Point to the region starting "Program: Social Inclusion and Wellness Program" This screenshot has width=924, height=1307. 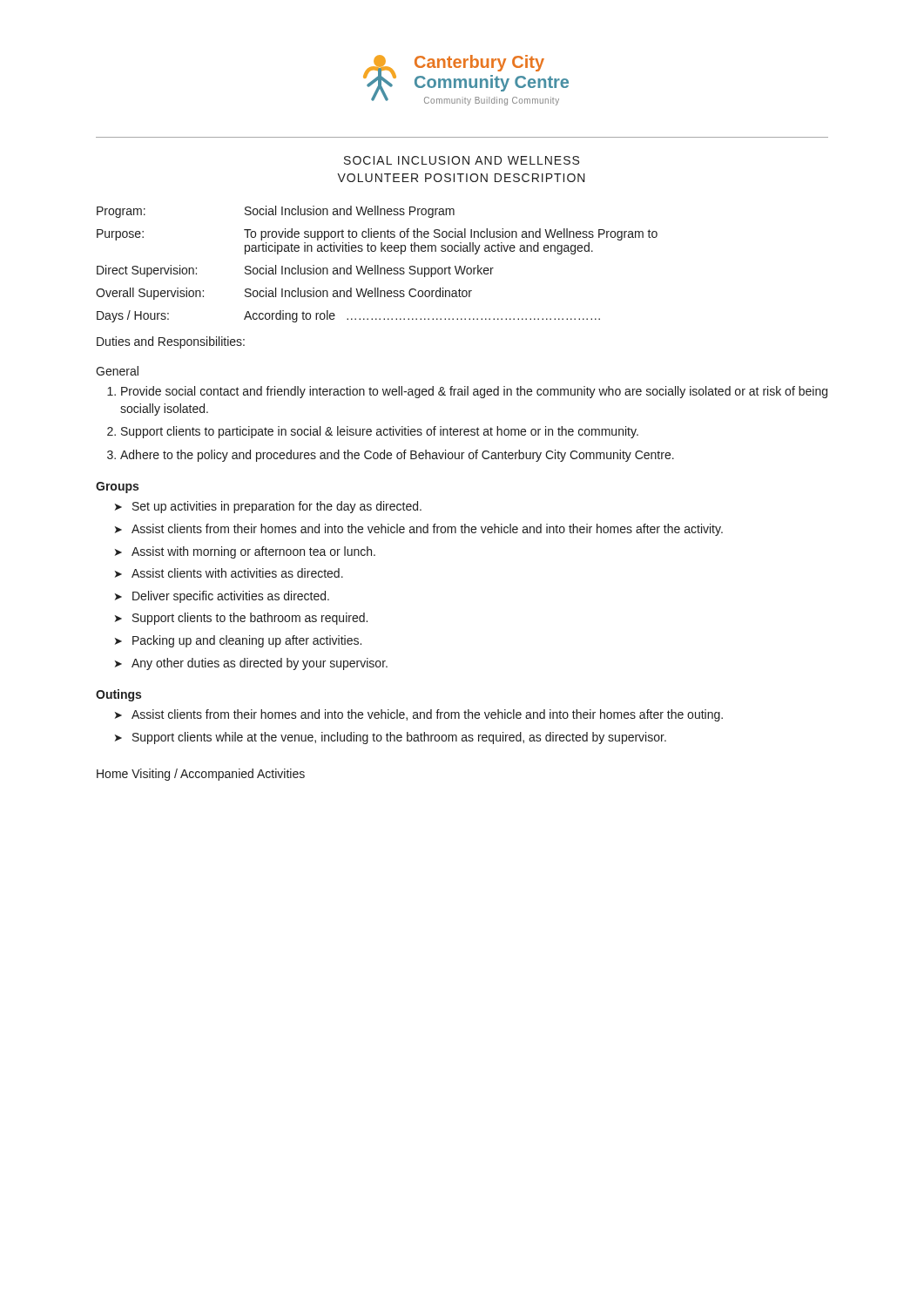click(462, 211)
